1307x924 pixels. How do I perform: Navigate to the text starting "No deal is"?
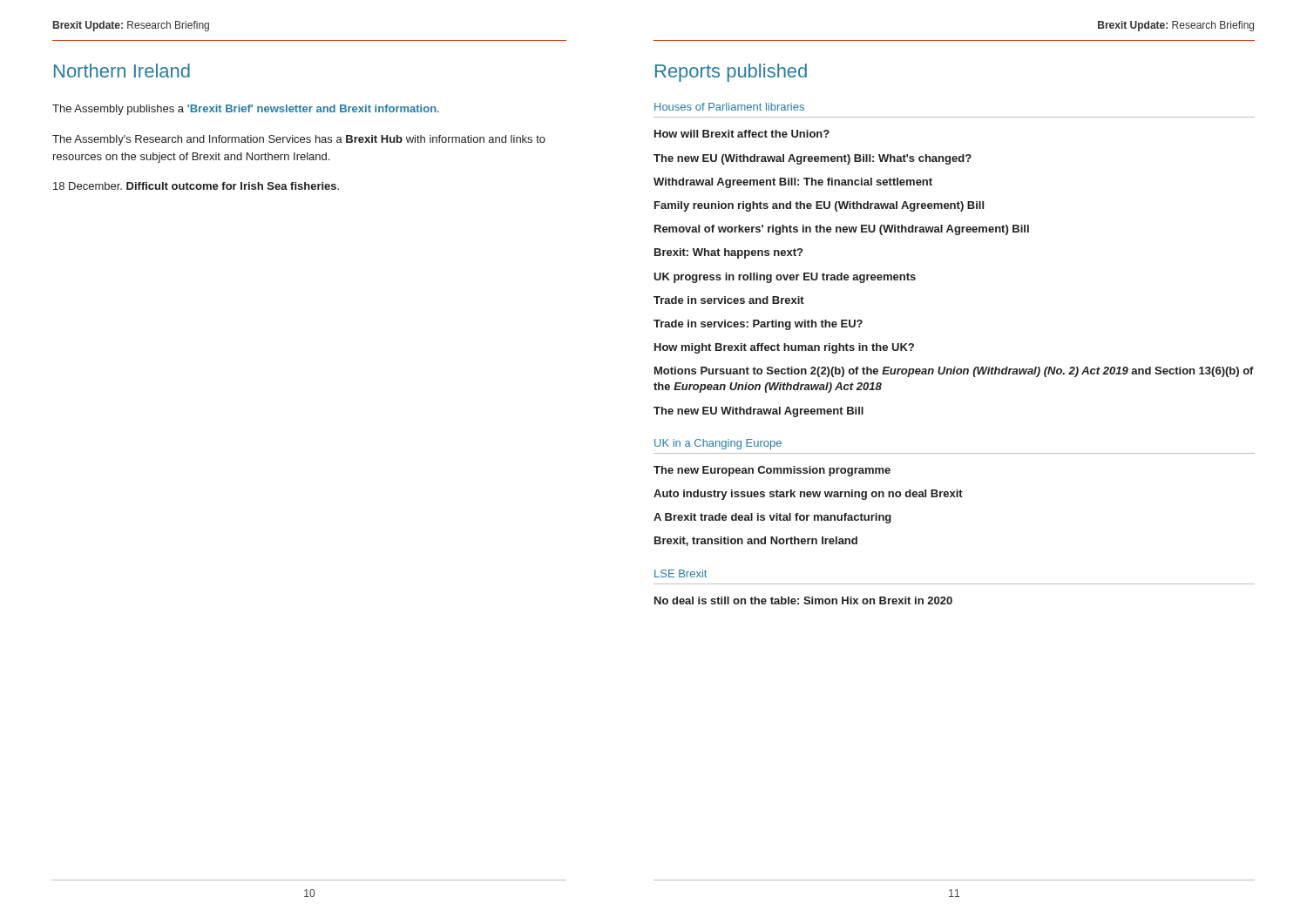click(803, 600)
